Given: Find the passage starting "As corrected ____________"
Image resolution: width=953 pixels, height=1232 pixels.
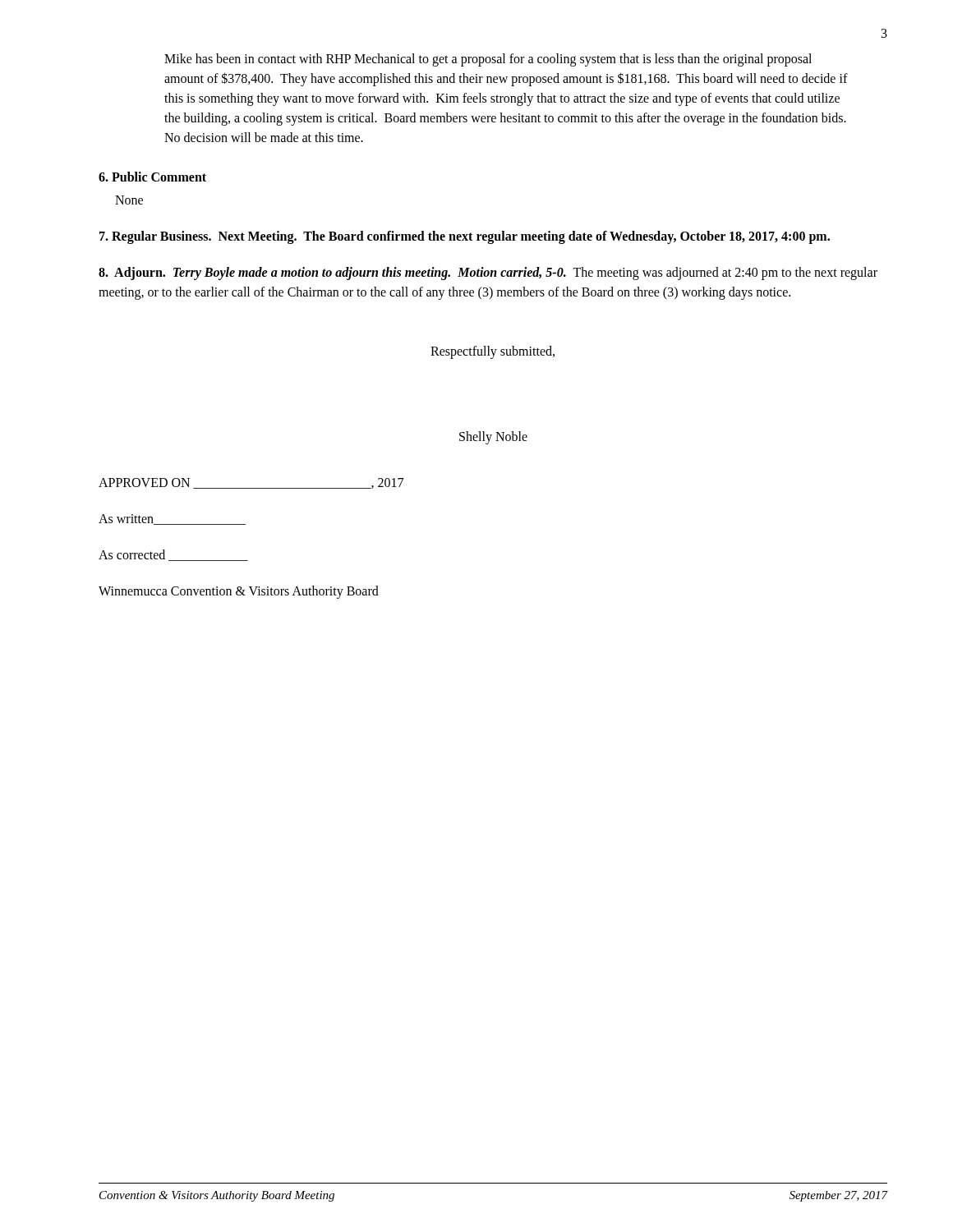Looking at the screenshot, I should tap(173, 555).
